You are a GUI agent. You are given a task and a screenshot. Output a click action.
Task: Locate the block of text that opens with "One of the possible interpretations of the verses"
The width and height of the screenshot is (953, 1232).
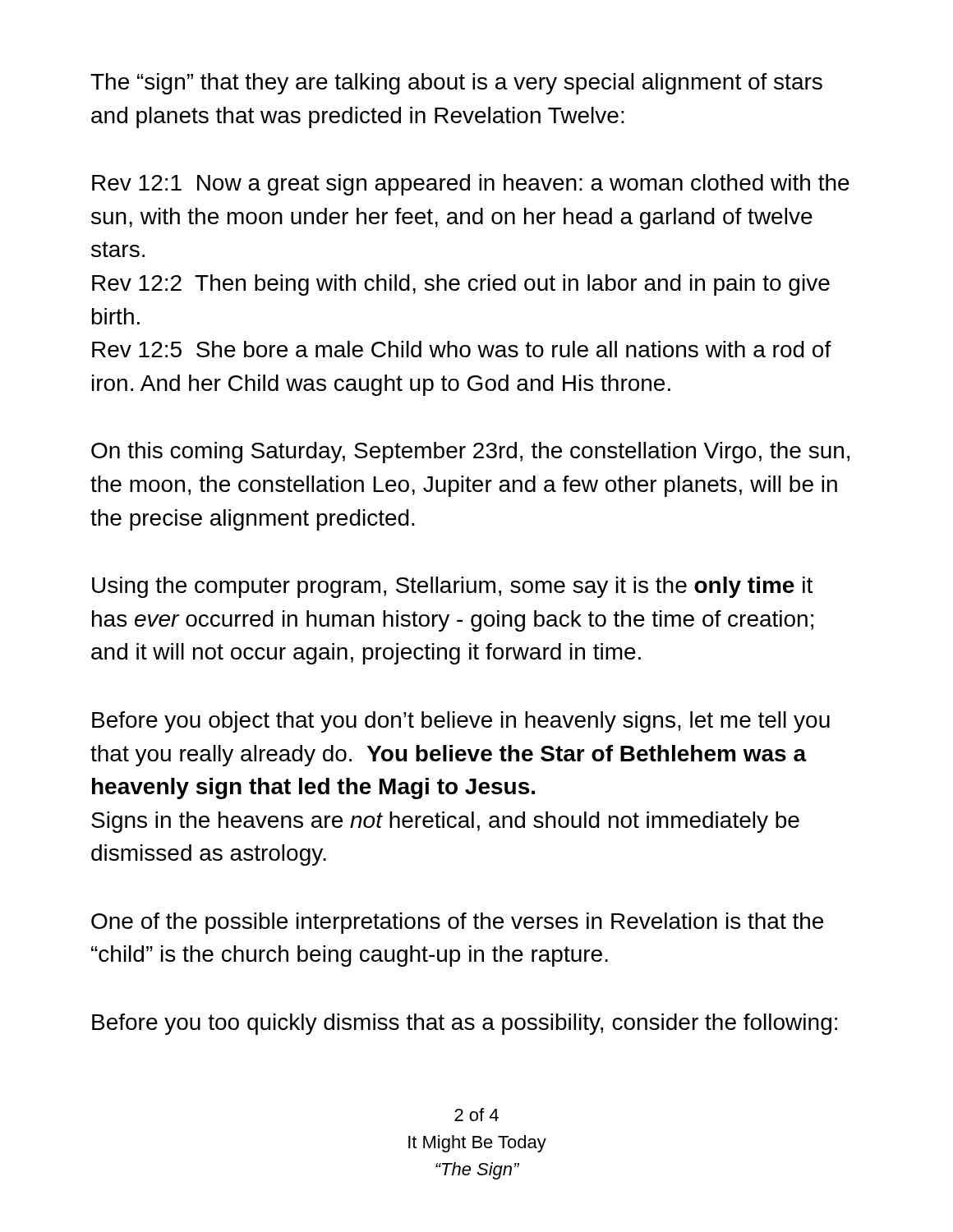[x=457, y=938]
